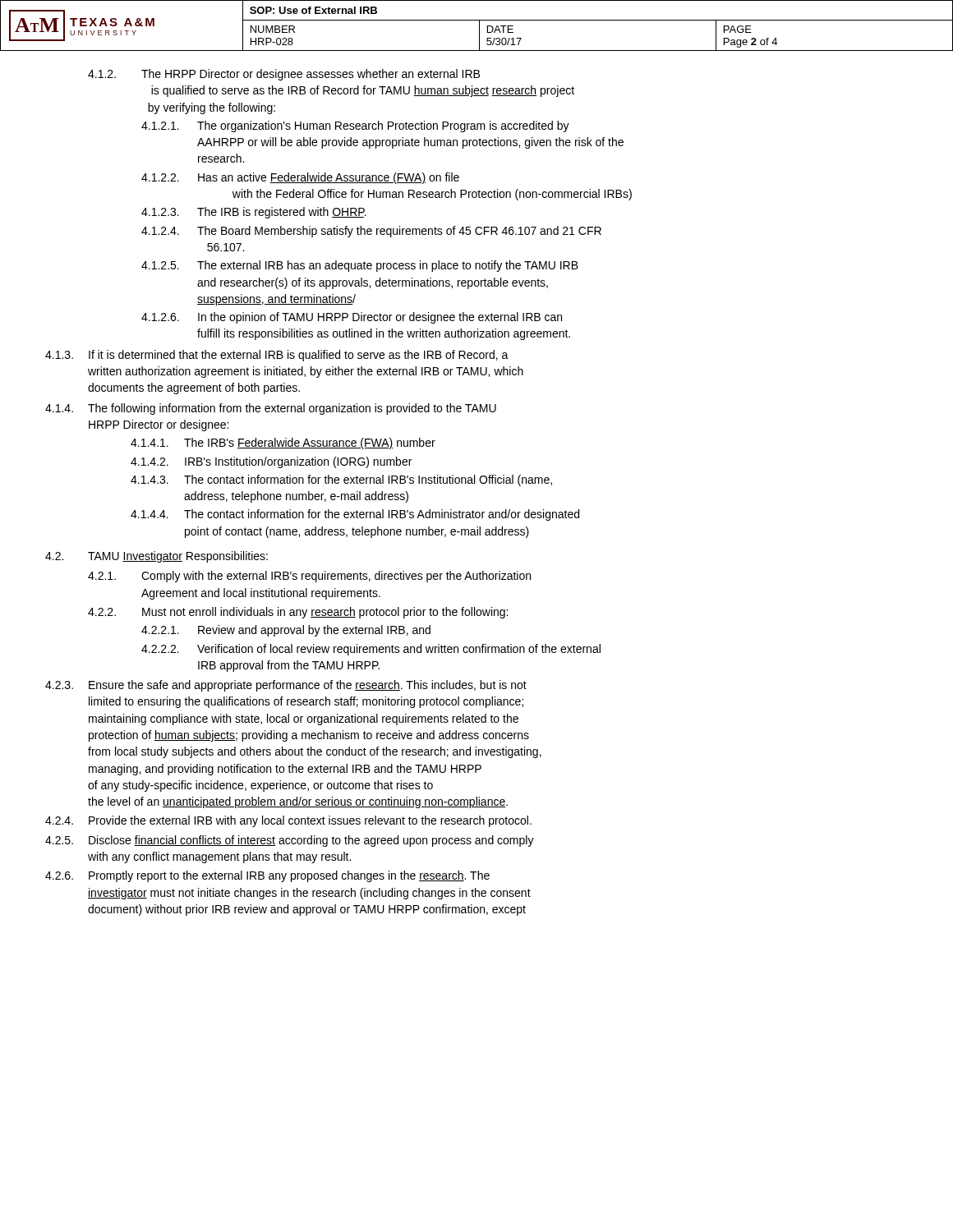Click on the text block starting "4.2.2.1. Review and approval by the external IRB,"
This screenshot has width=953, height=1232.
(286, 631)
